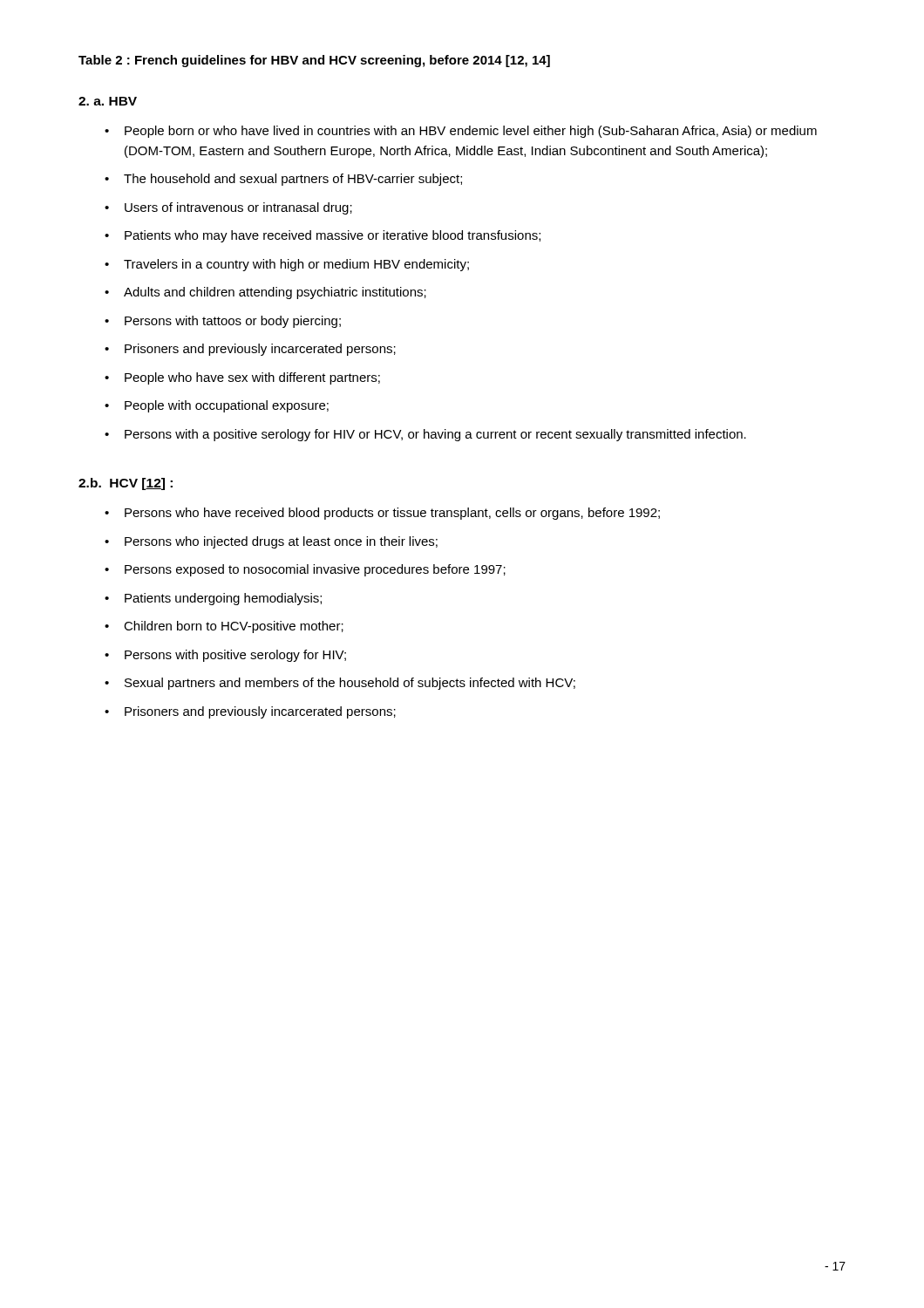Find the list item that says "Travelers in a country with high"

[x=297, y=263]
